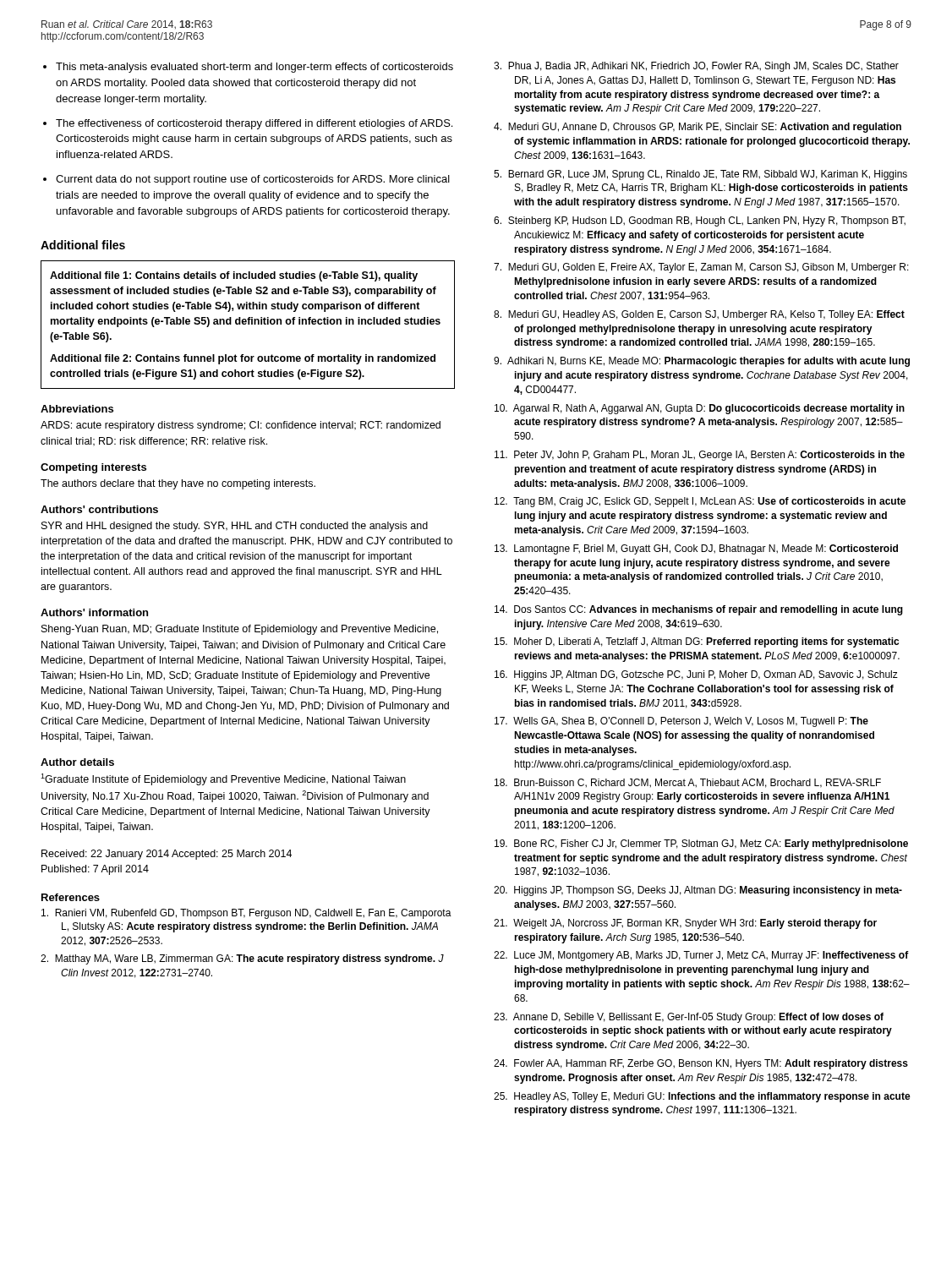Locate the block of text that opens with "Sheng-Yuan Ruan, MD; Graduate Institute of Epidemiology and"
Image resolution: width=952 pixels, height=1268 pixels.
245,683
